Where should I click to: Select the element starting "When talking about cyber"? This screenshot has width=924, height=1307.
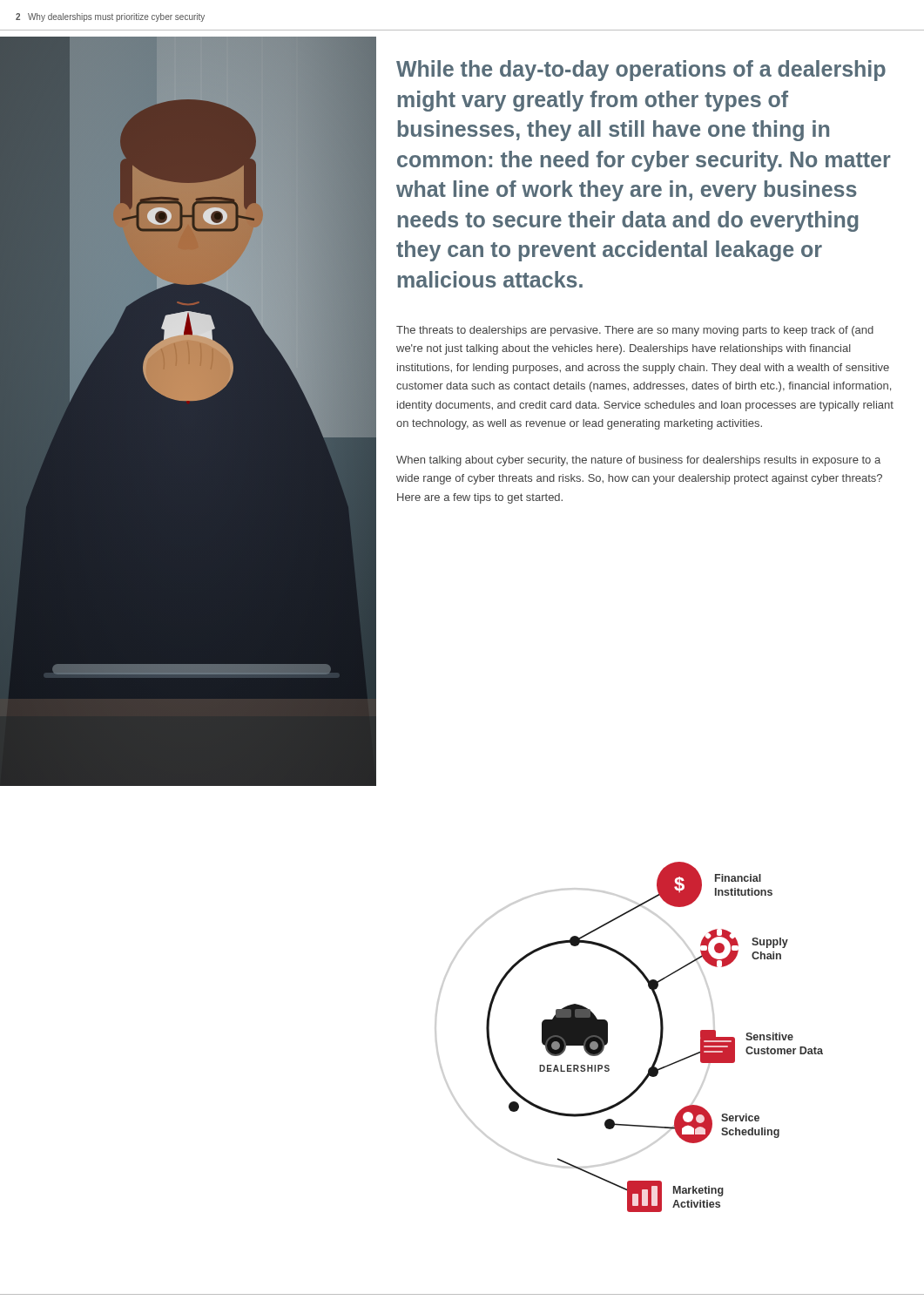(x=639, y=478)
